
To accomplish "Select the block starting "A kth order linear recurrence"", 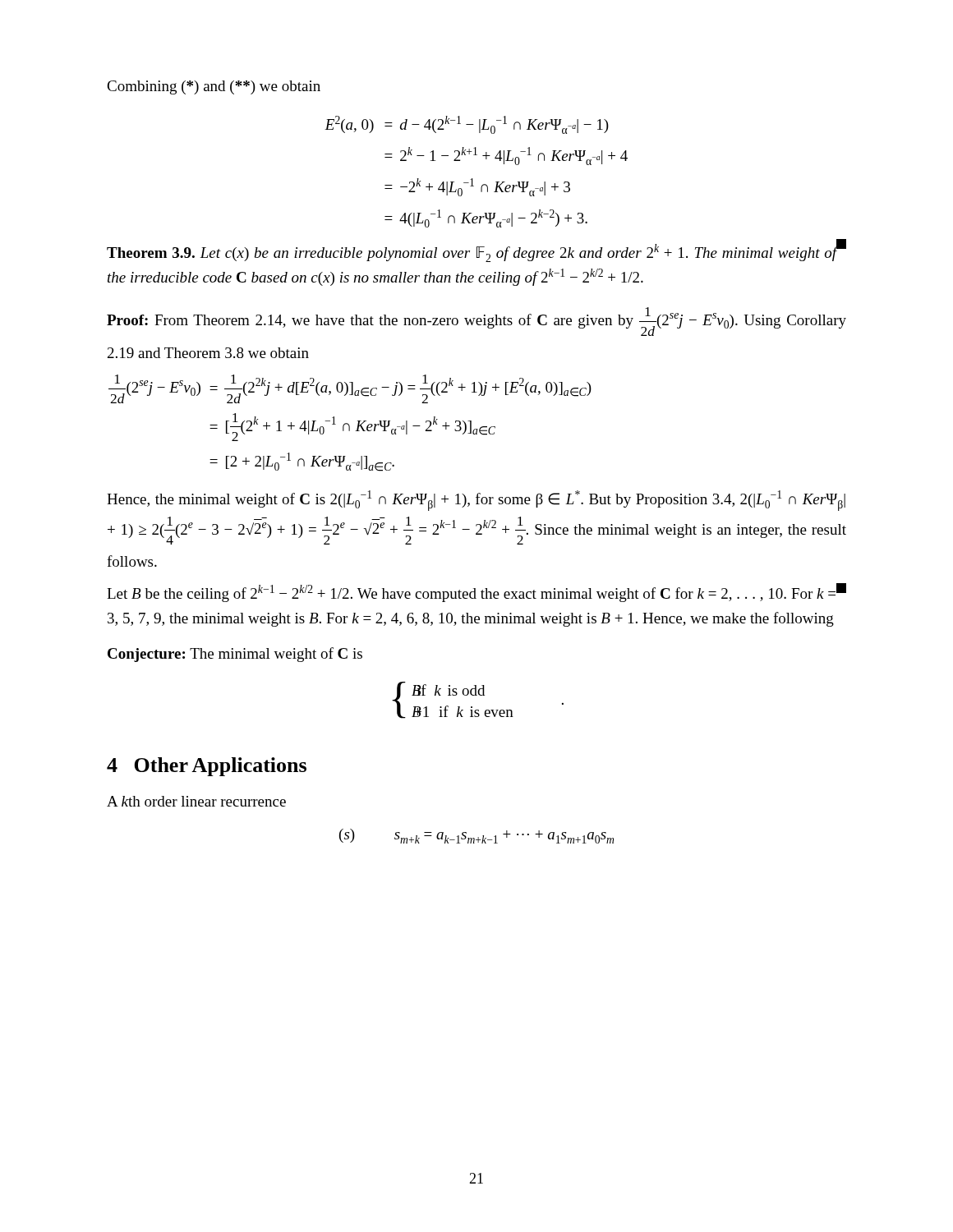I will click(x=196, y=801).
